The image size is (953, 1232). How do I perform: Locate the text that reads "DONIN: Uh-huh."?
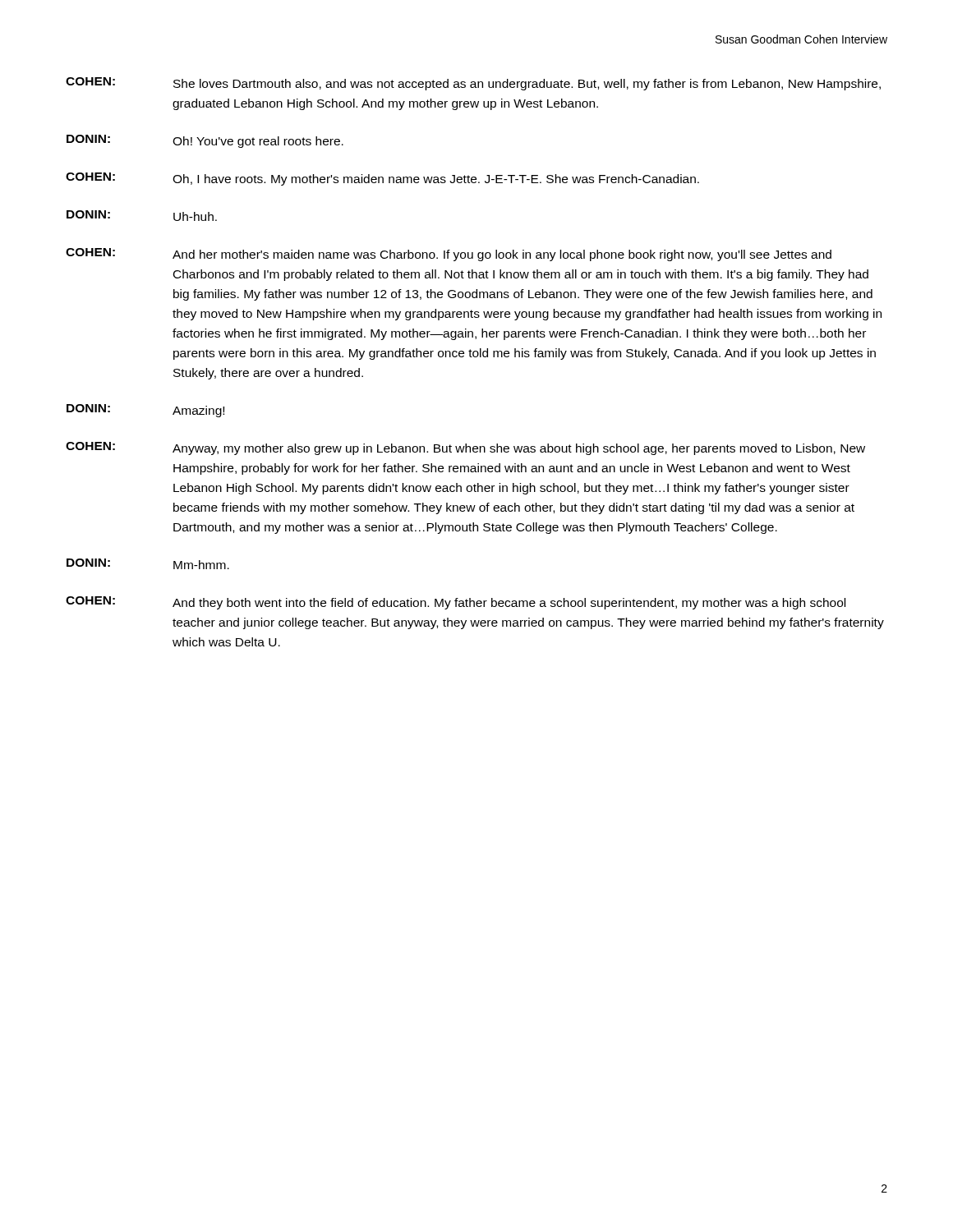tap(89, 216)
